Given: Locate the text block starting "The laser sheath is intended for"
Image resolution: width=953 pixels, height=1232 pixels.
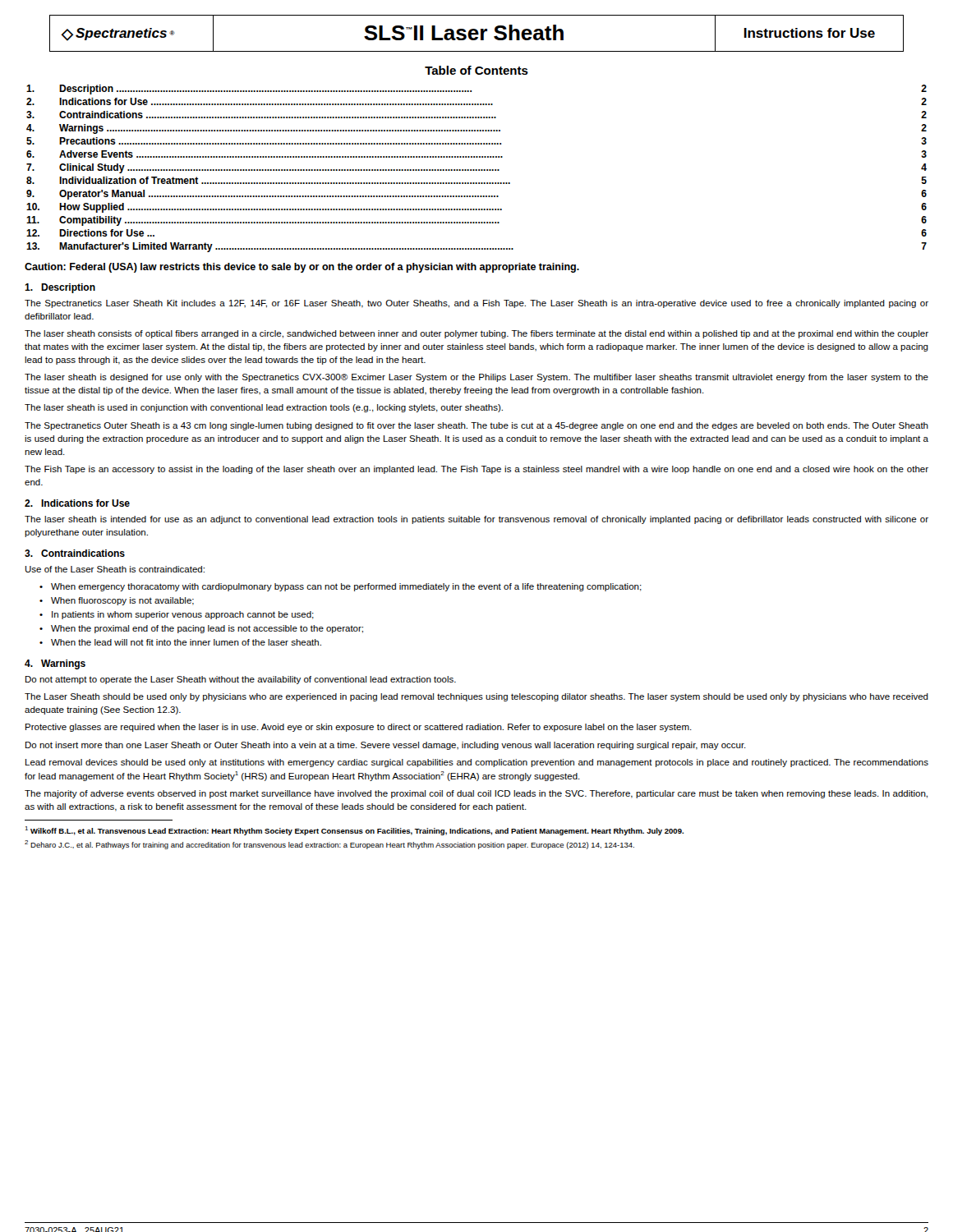Looking at the screenshot, I should 476,526.
